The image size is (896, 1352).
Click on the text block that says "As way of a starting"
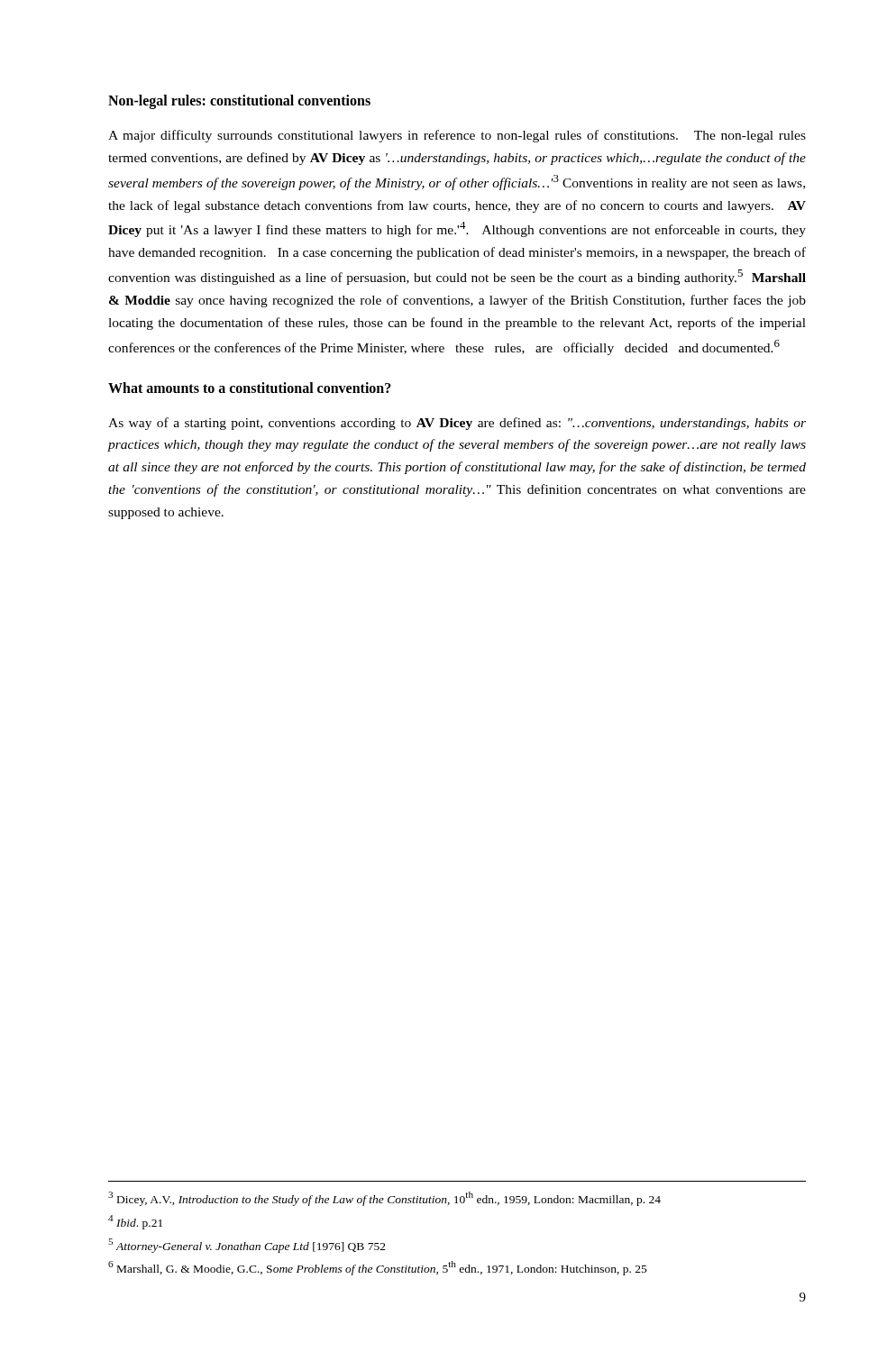tap(457, 467)
